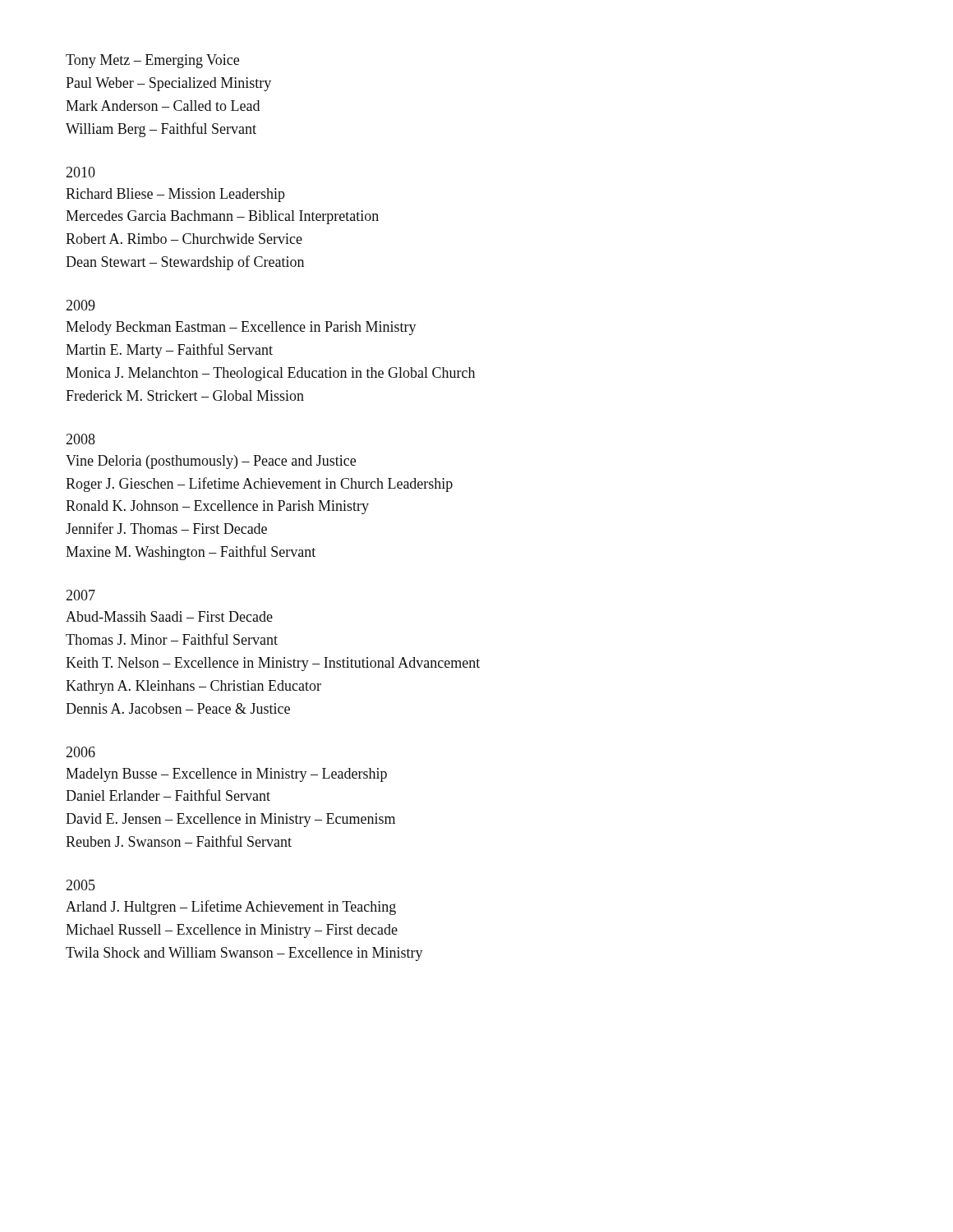Find the list item that reads "Roger J. Gieschen –"
The width and height of the screenshot is (953, 1232).
pyautogui.click(x=259, y=483)
